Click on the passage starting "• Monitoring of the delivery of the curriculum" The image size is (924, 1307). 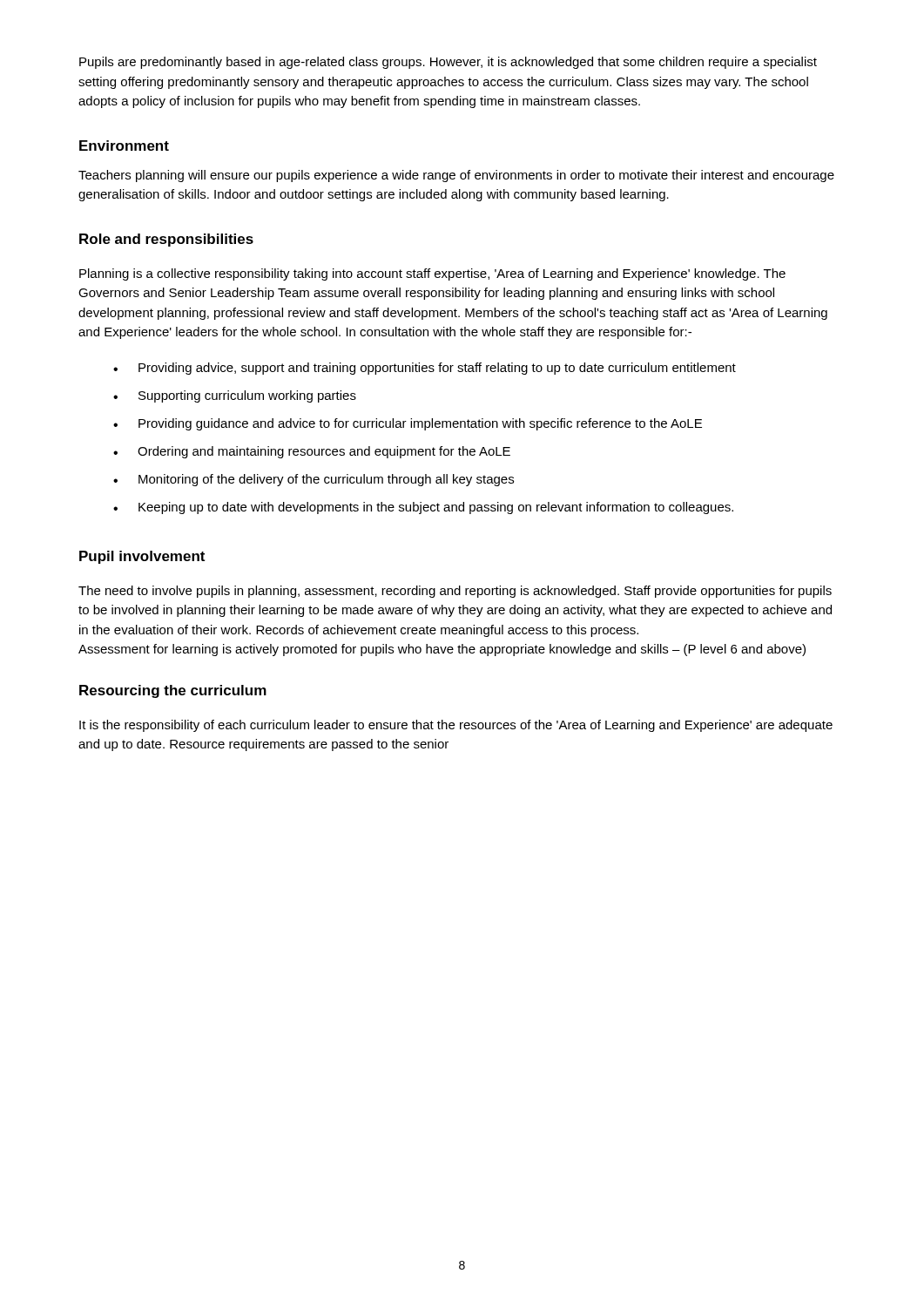pos(479,480)
